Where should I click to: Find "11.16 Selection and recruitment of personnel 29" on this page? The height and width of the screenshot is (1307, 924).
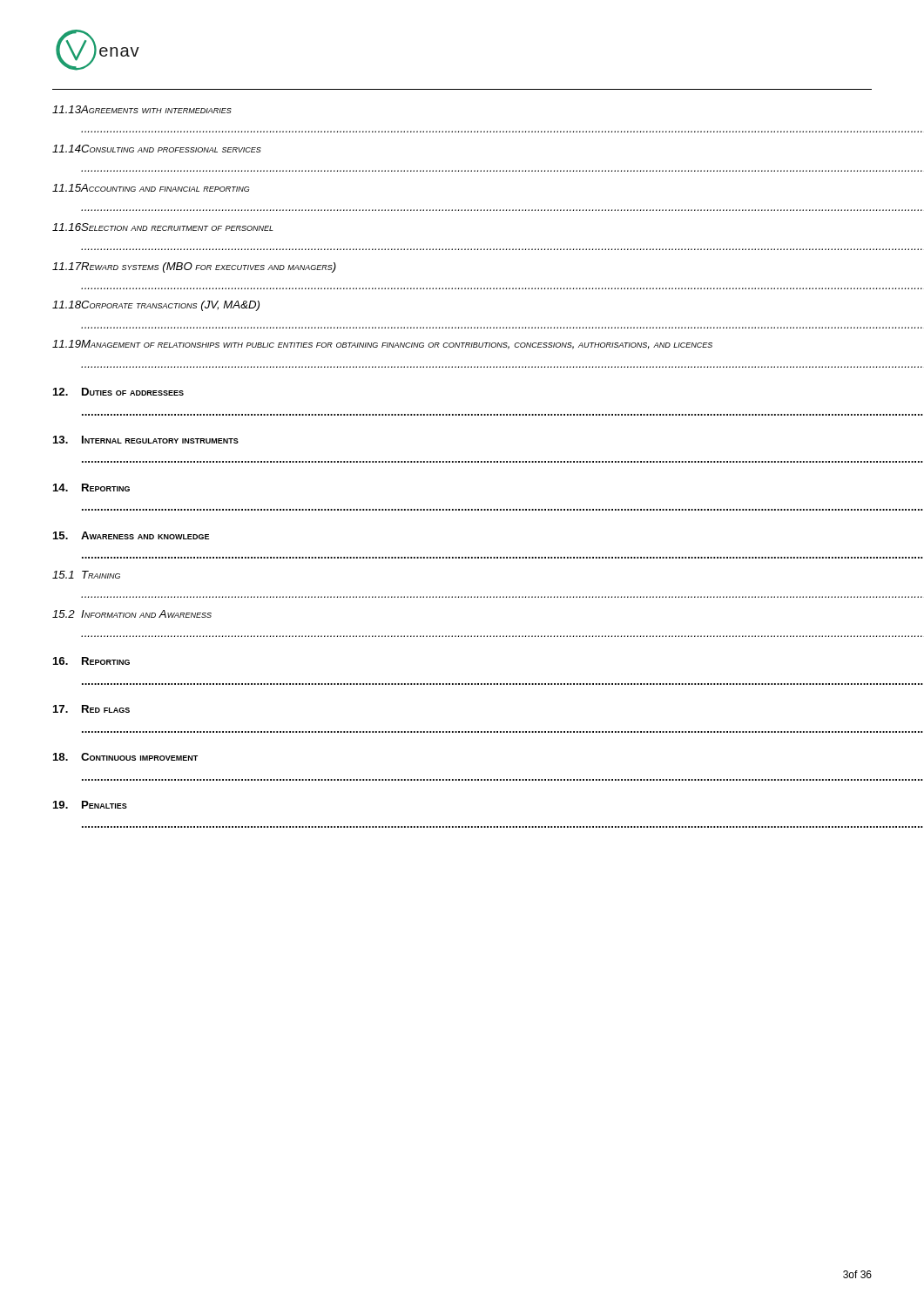click(488, 237)
